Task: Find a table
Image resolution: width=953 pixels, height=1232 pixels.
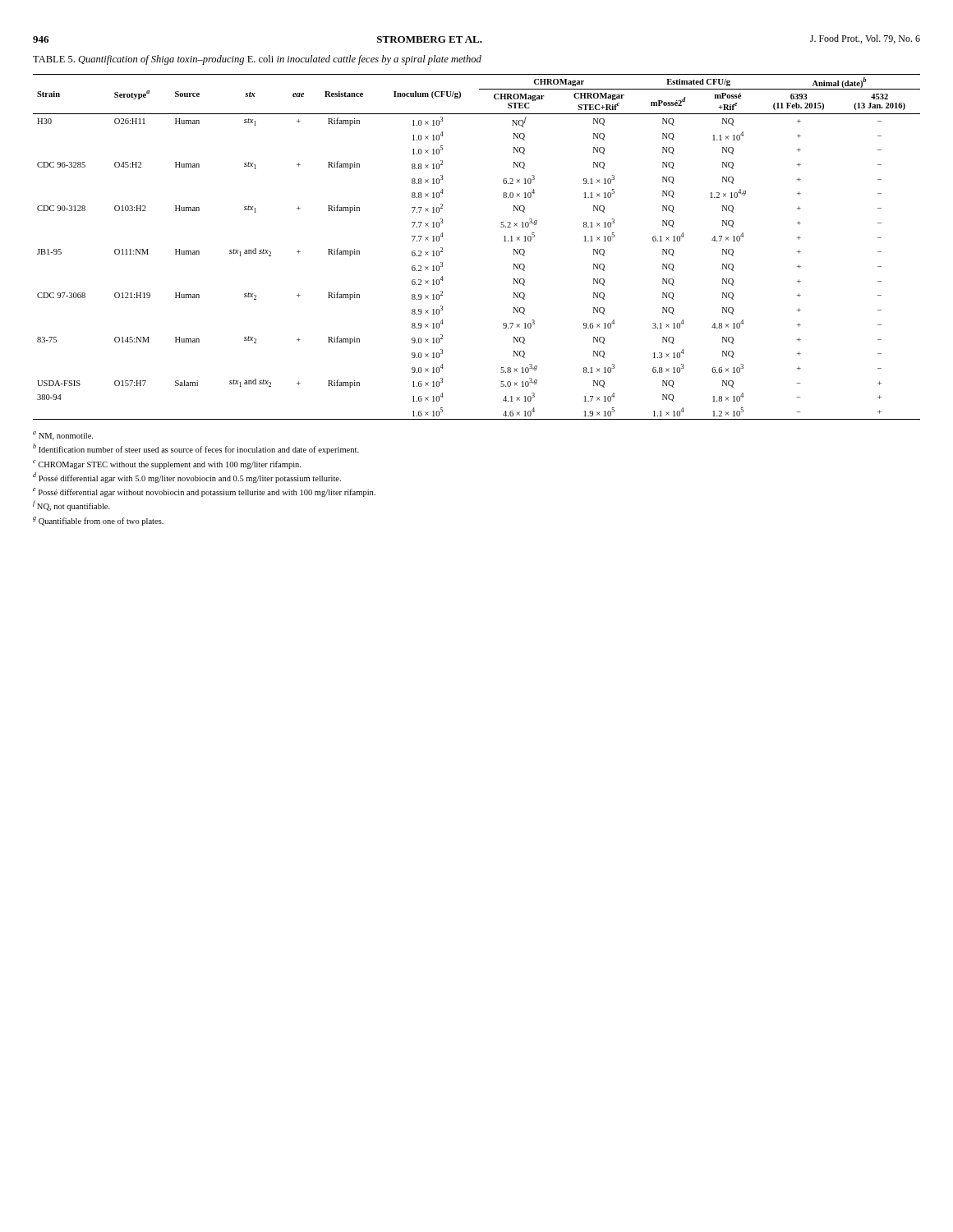Action: click(x=476, y=247)
